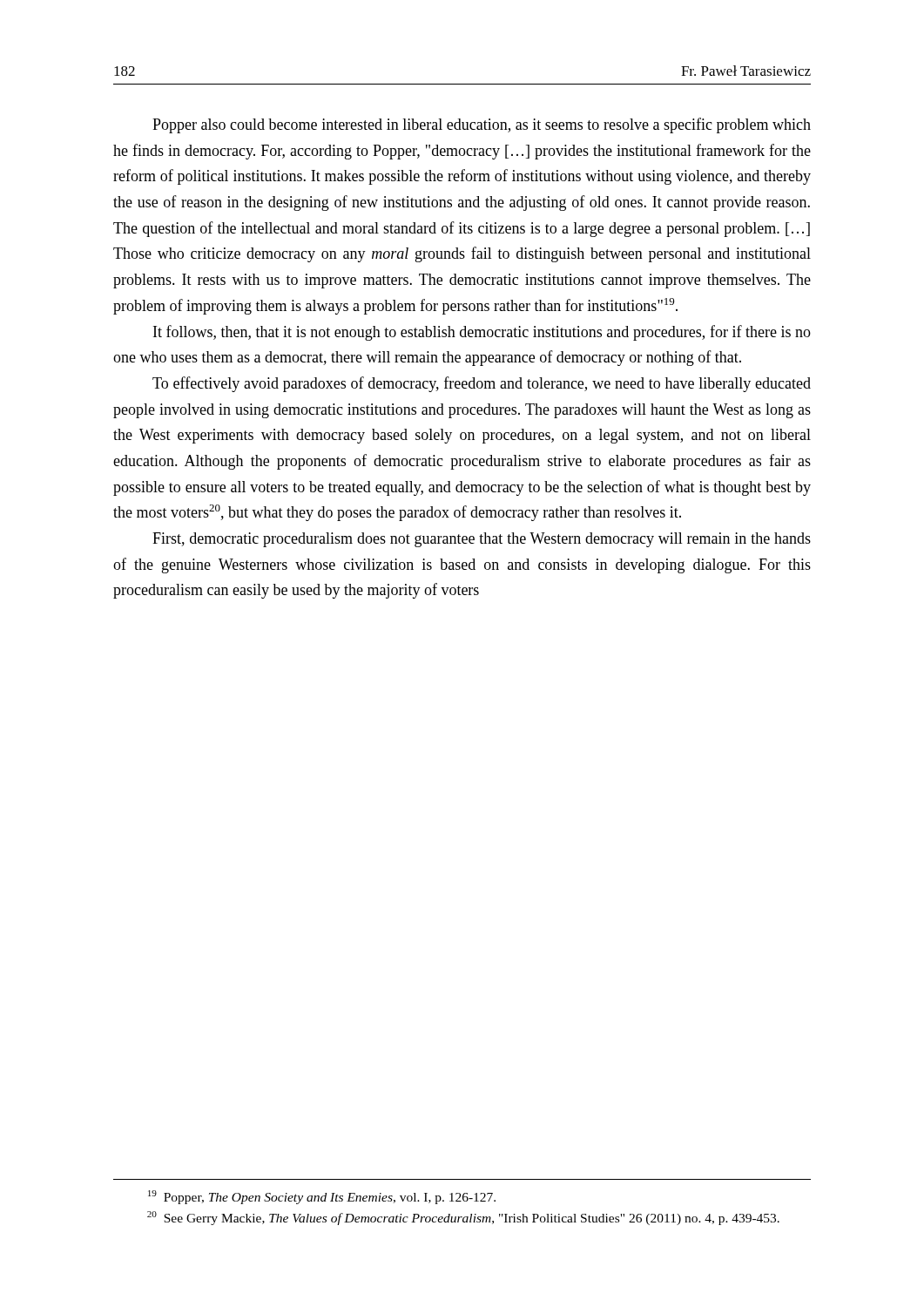Find the text starting "19 Popper, The Open Society"
This screenshot has width=924, height=1307.
pyautogui.click(x=322, y=1196)
